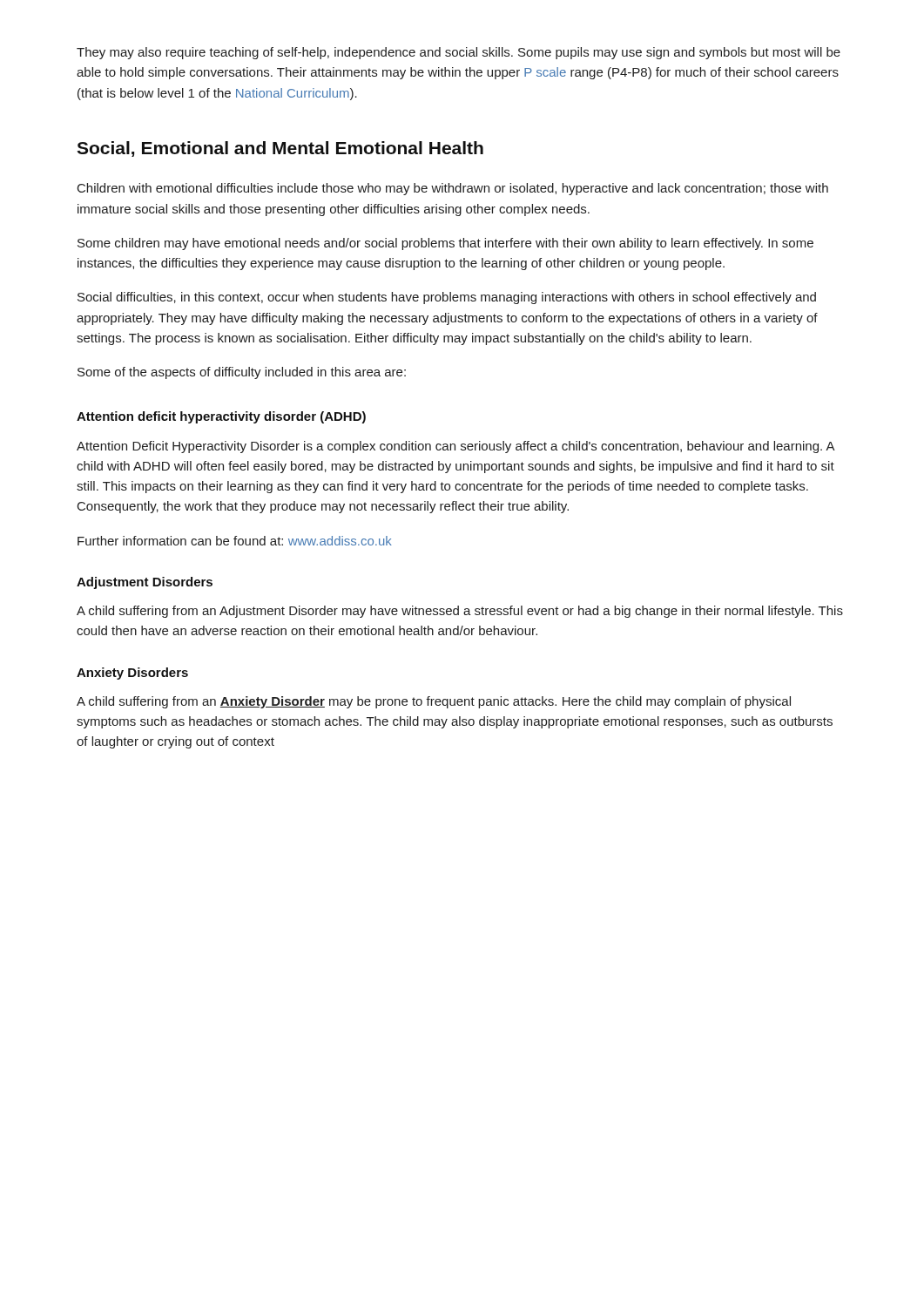Point to the text block starting "Children with emotional difficulties include those who may"
This screenshot has width=924, height=1307.
coord(453,198)
